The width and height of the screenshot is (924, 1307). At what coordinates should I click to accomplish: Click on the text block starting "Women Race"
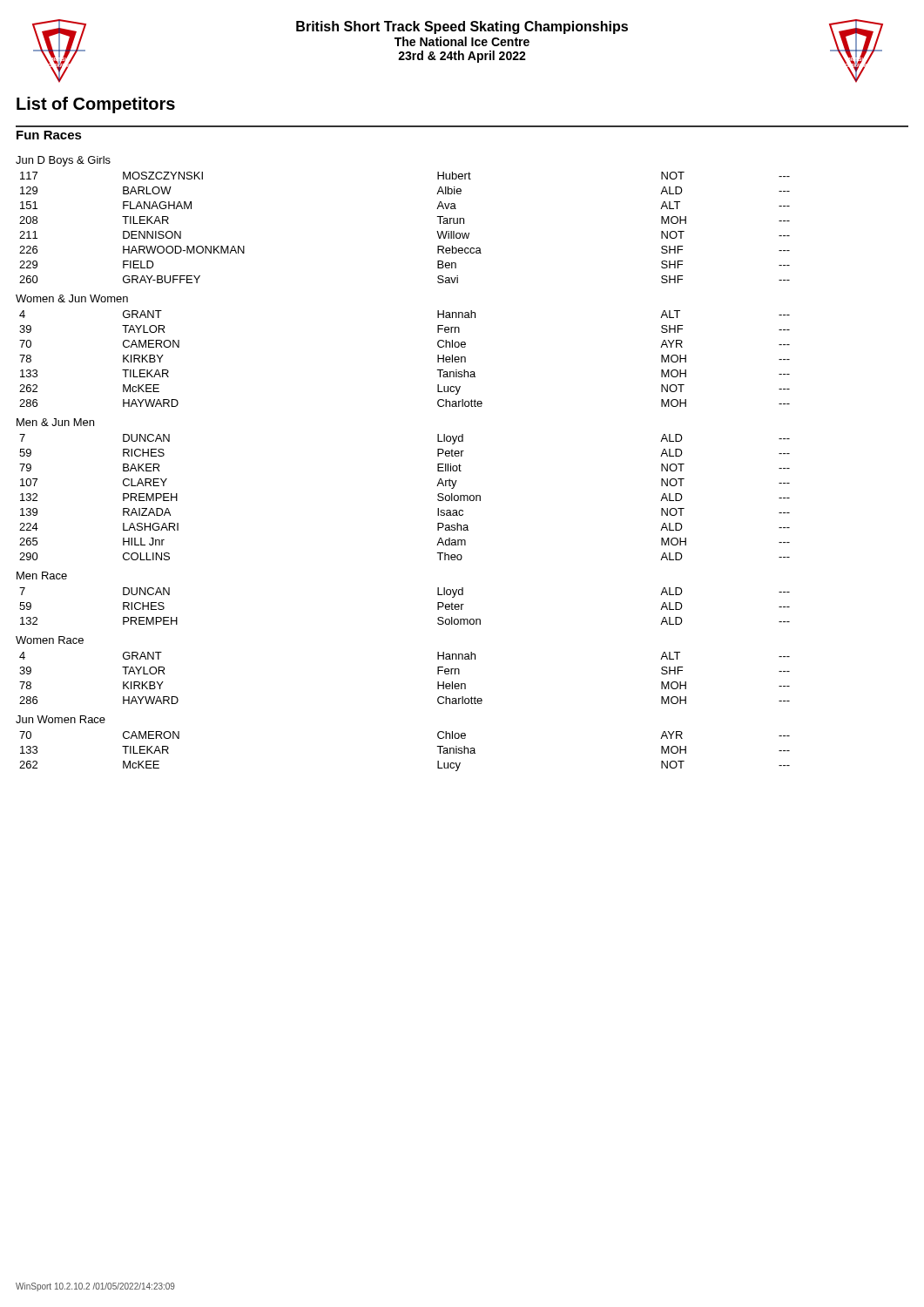[x=50, y=640]
